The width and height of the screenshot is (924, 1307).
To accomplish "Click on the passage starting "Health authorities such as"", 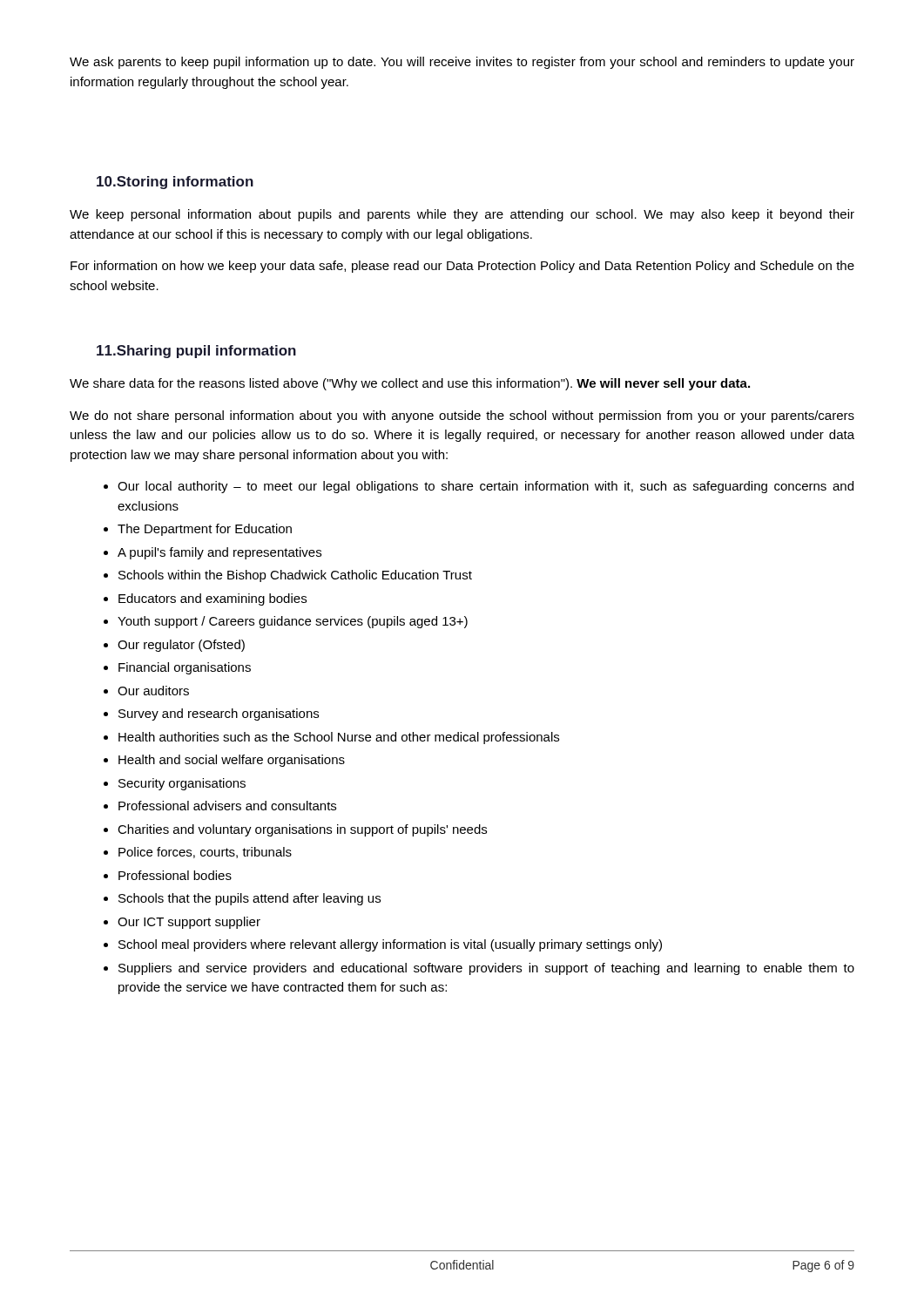I will point(339,736).
